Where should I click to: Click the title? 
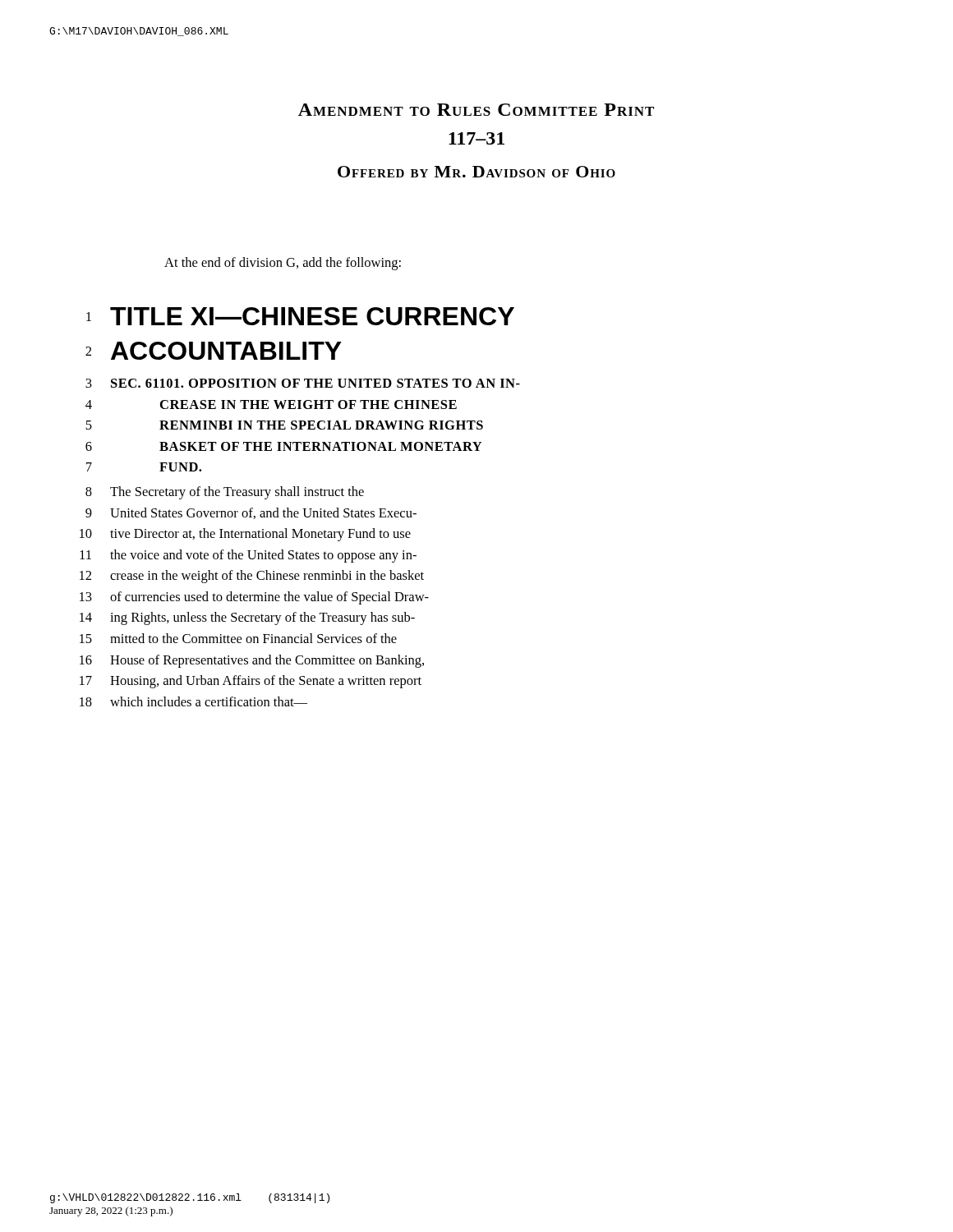tap(476, 140)
